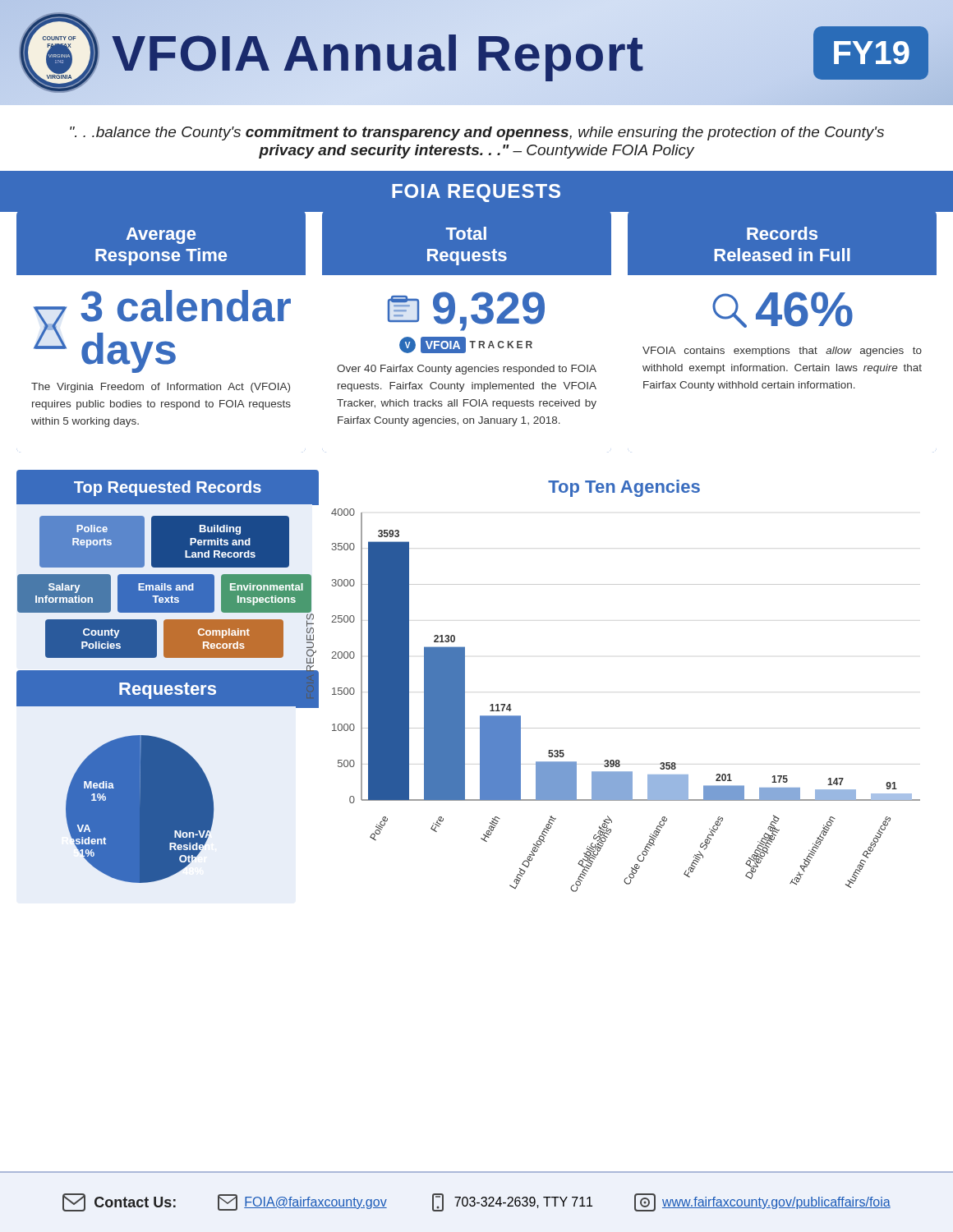Find the pie chart
This screenshot has height=1232, width=953.
156,805
